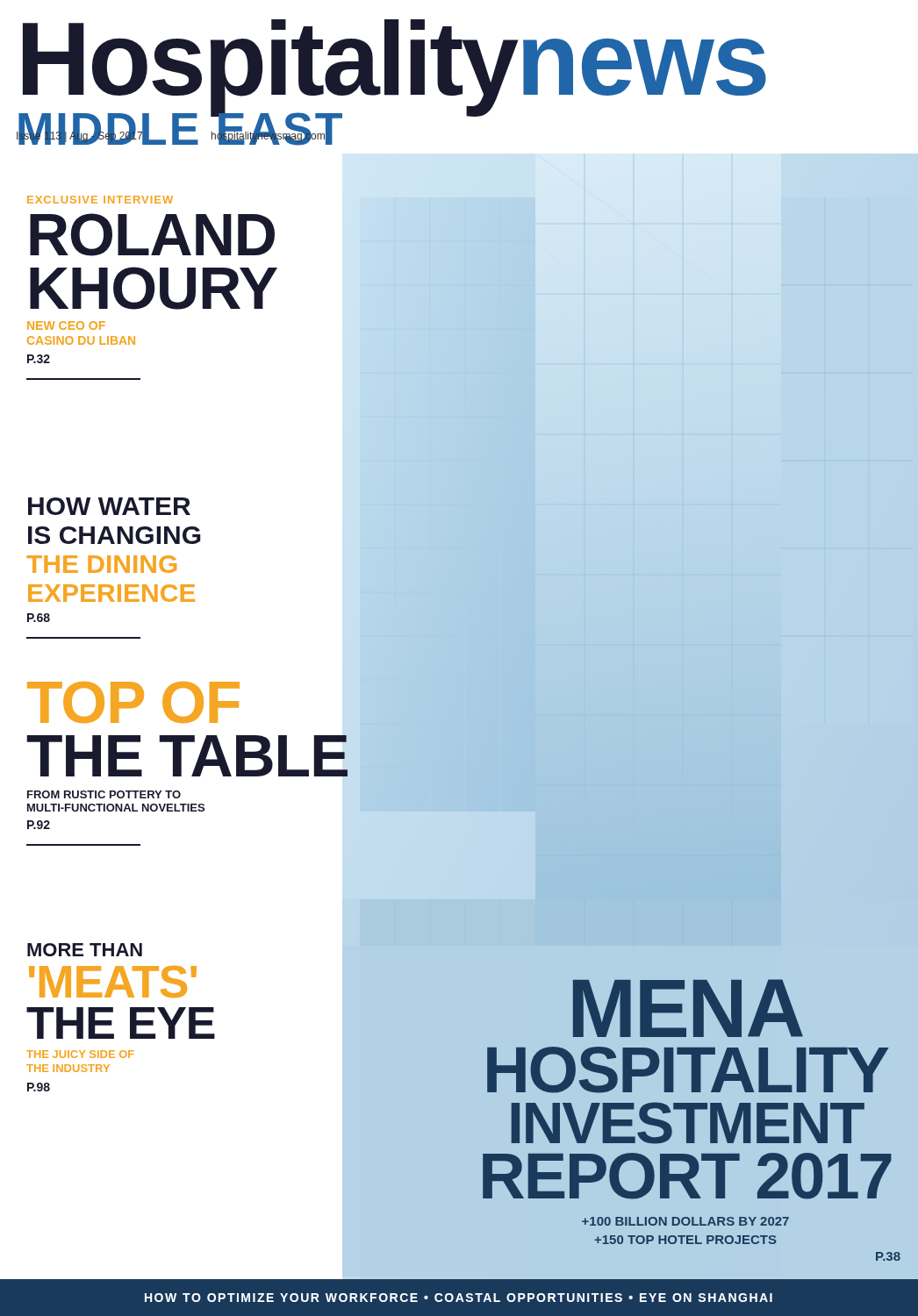The height and width of the screenshot is (1316, 918).
Task: Click the section header that begins "MORE THAN 'MEATS' THE EYE THE"
Action: (x=121, y=1017)
